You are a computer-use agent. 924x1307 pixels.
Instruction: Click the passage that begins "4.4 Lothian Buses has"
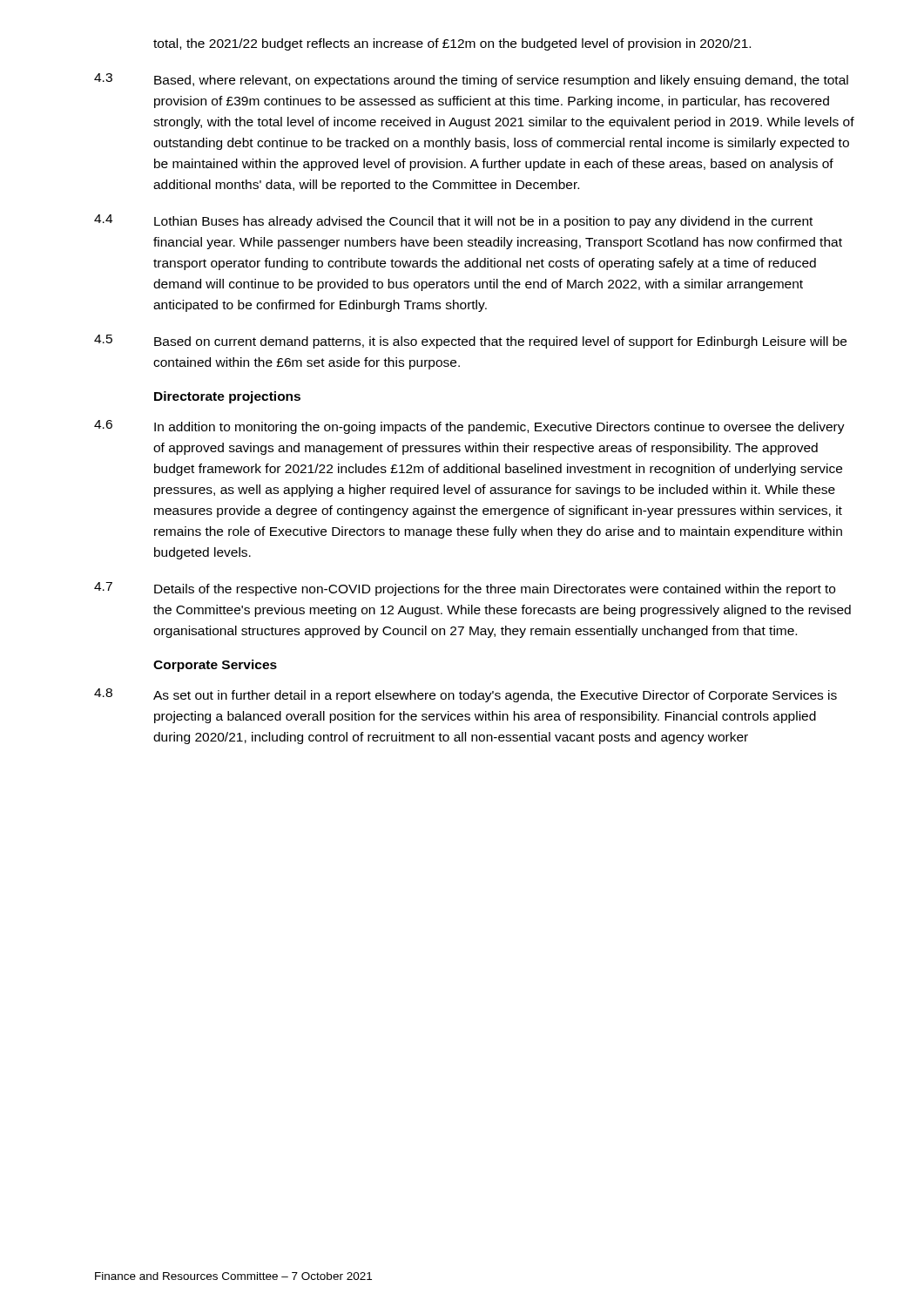pos(474,263)
